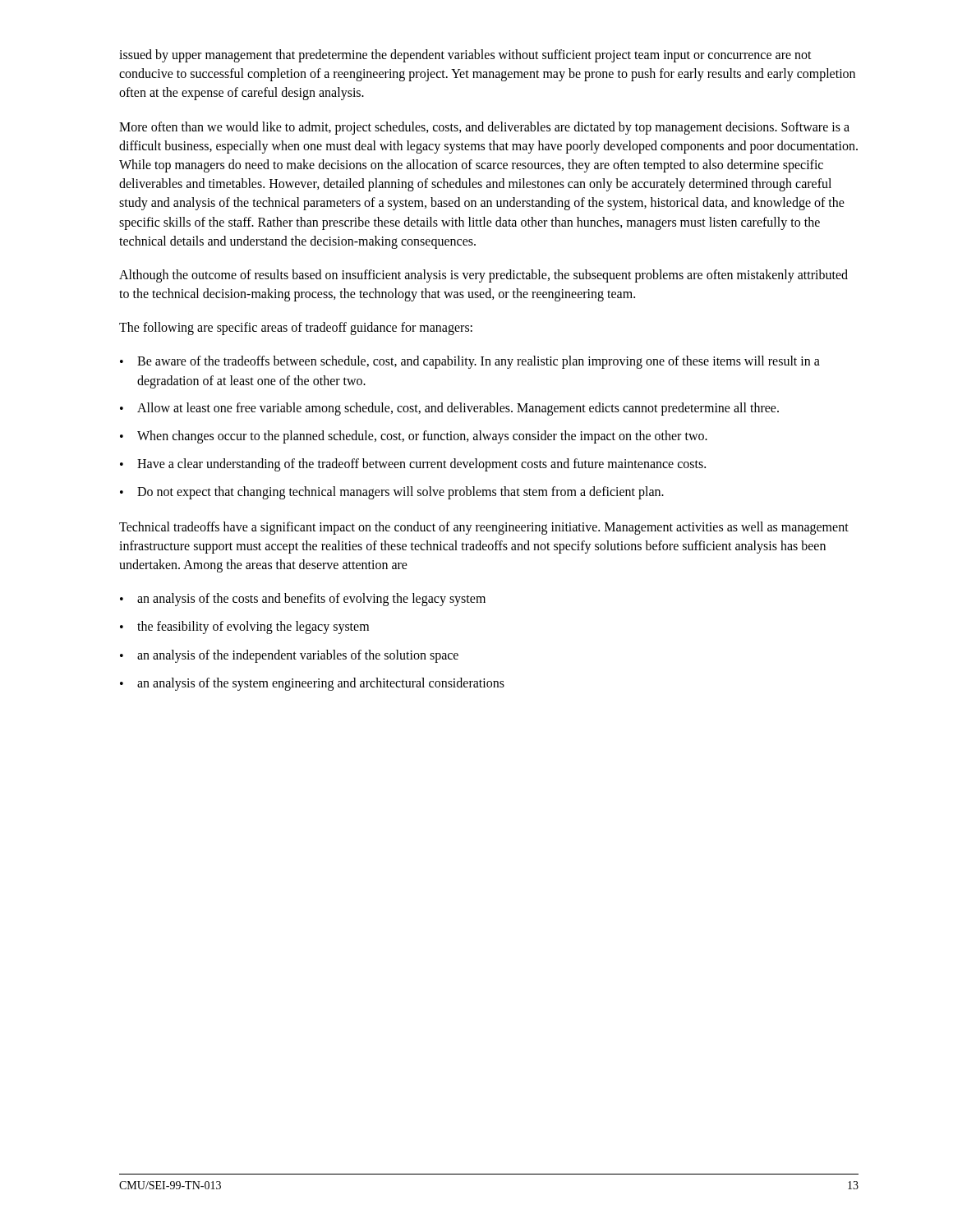
Task: Click on the text block with the text "More often than we would like to"
Action: click(x=489, y=184)
